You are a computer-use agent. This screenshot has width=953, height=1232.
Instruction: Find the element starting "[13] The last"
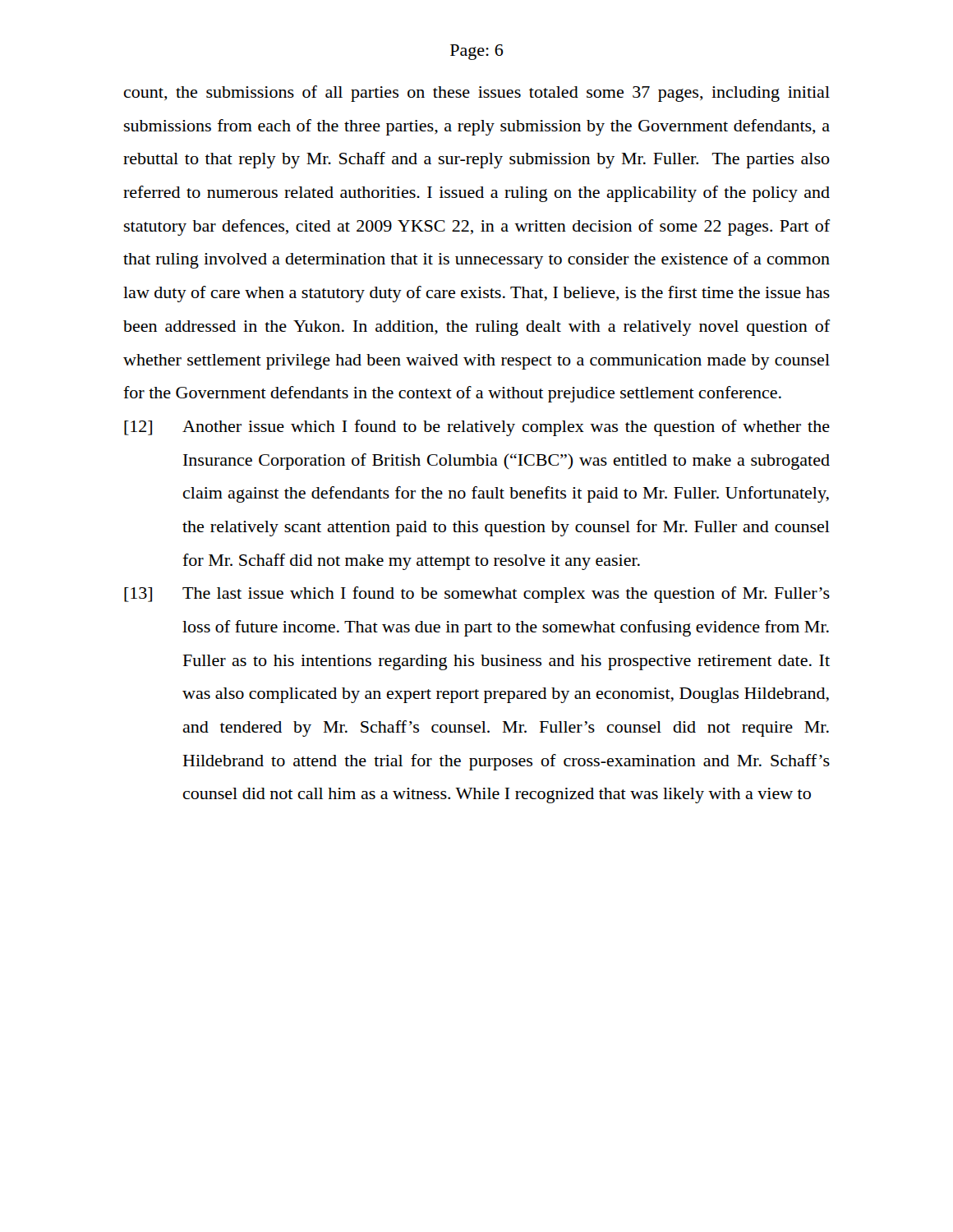coord(476,694)
